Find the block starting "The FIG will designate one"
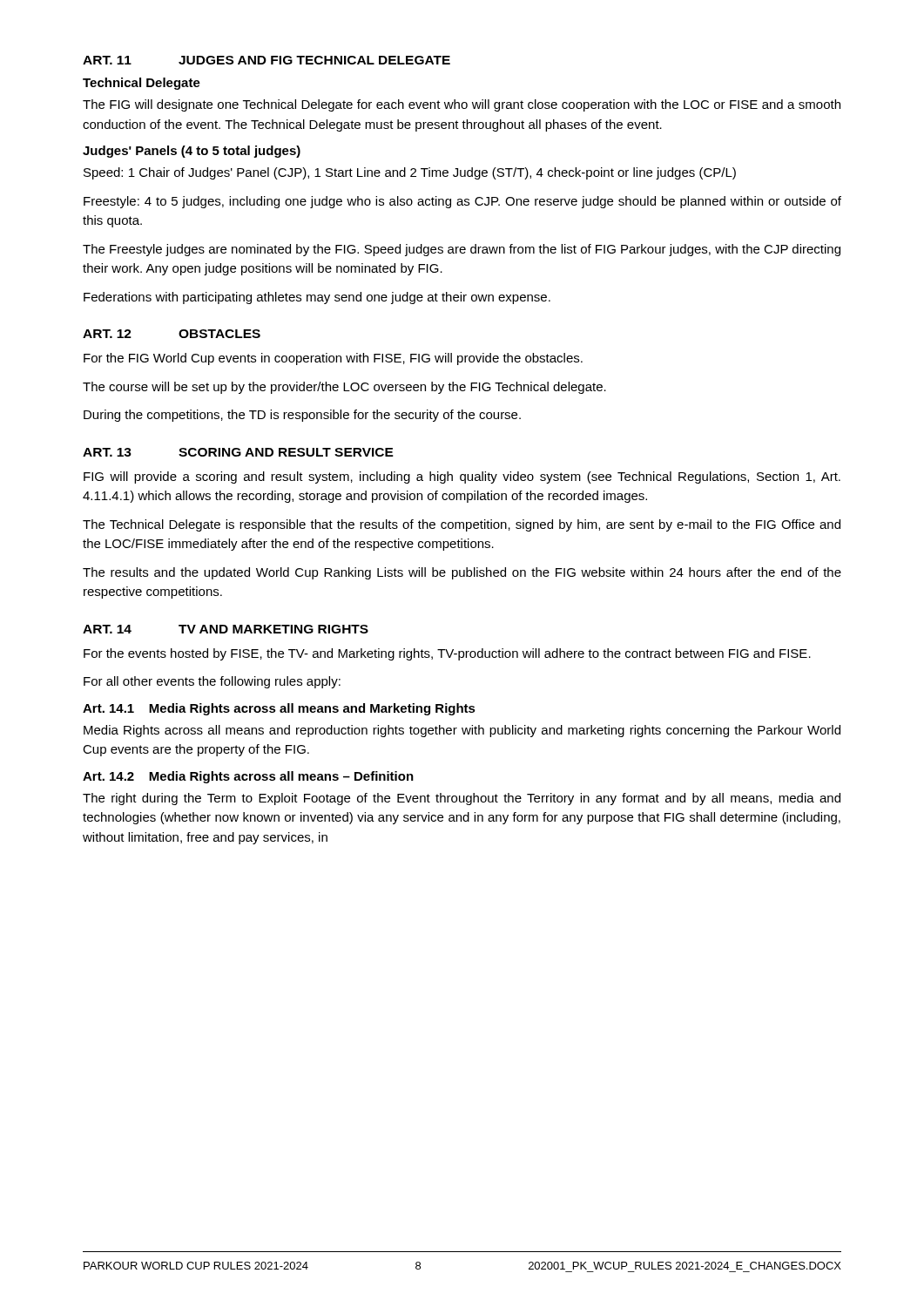 pyautogui.click(x=462, y=114)
